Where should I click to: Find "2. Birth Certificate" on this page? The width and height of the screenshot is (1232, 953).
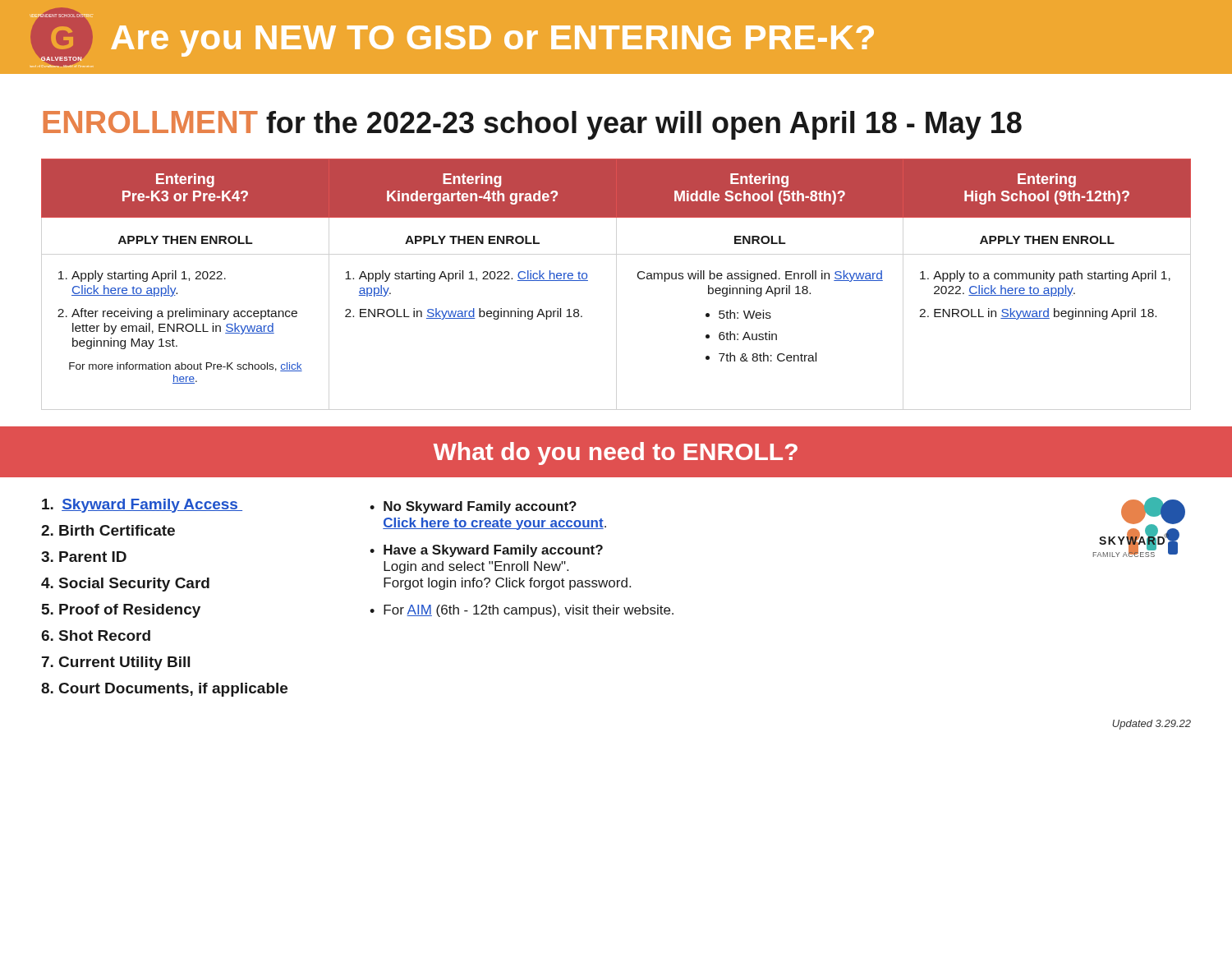pyautogui.click(x=108, y=530)
